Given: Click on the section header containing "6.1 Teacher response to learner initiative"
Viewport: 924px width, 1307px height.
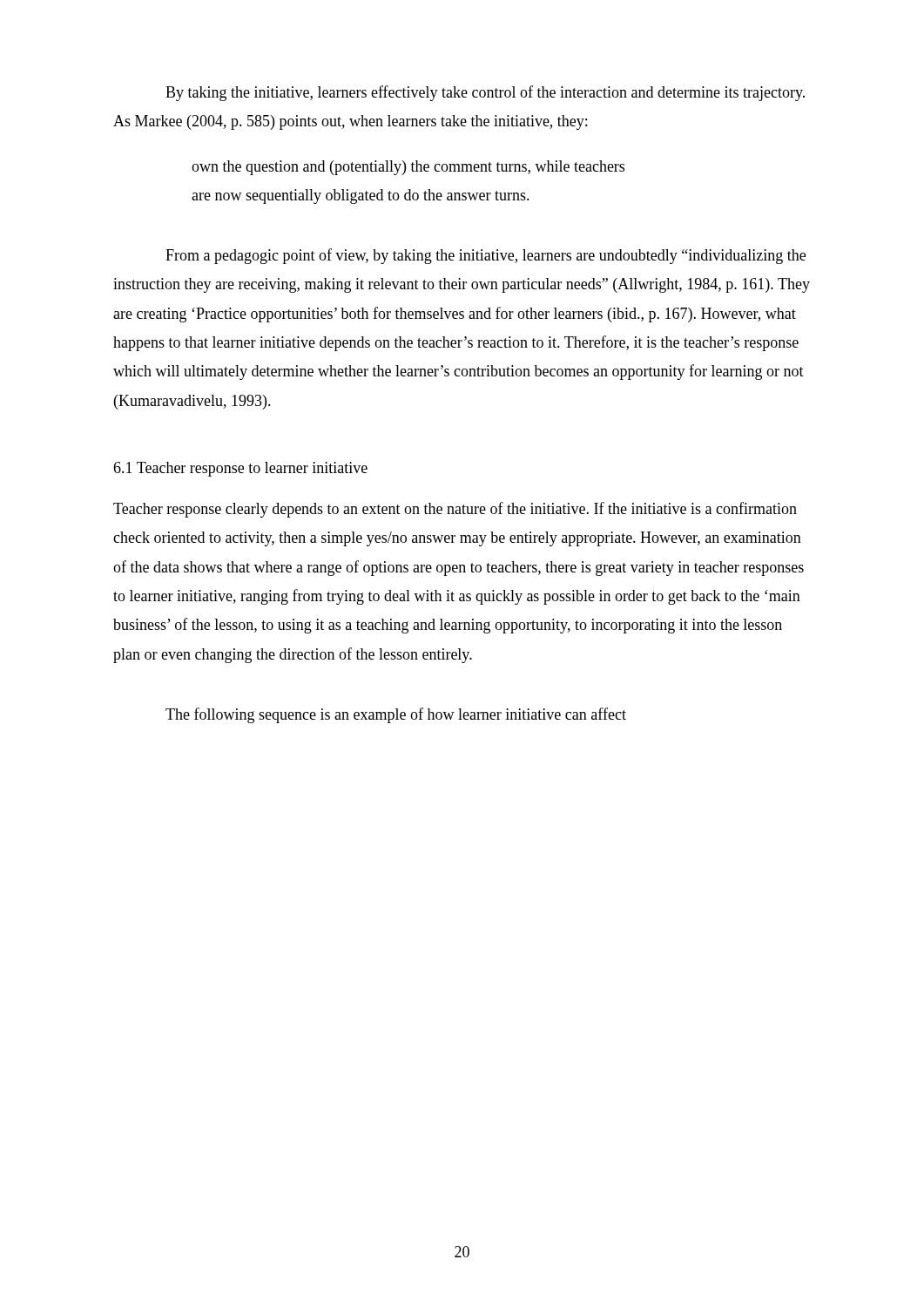Looking at the screenshot, I should [x=240, y=468].
